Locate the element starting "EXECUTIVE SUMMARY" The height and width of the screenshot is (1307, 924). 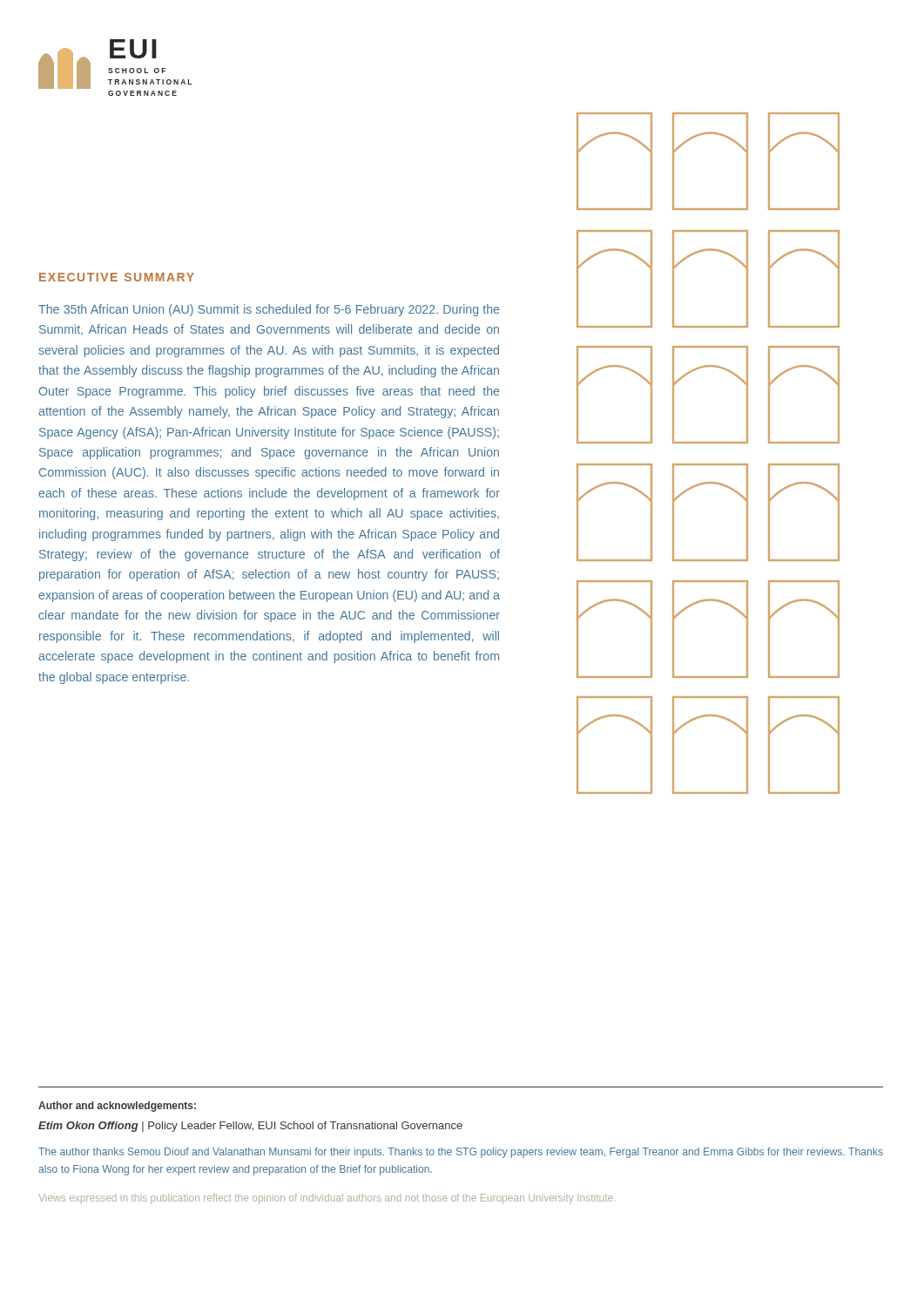pyautogui.click(x=117, y=277)
